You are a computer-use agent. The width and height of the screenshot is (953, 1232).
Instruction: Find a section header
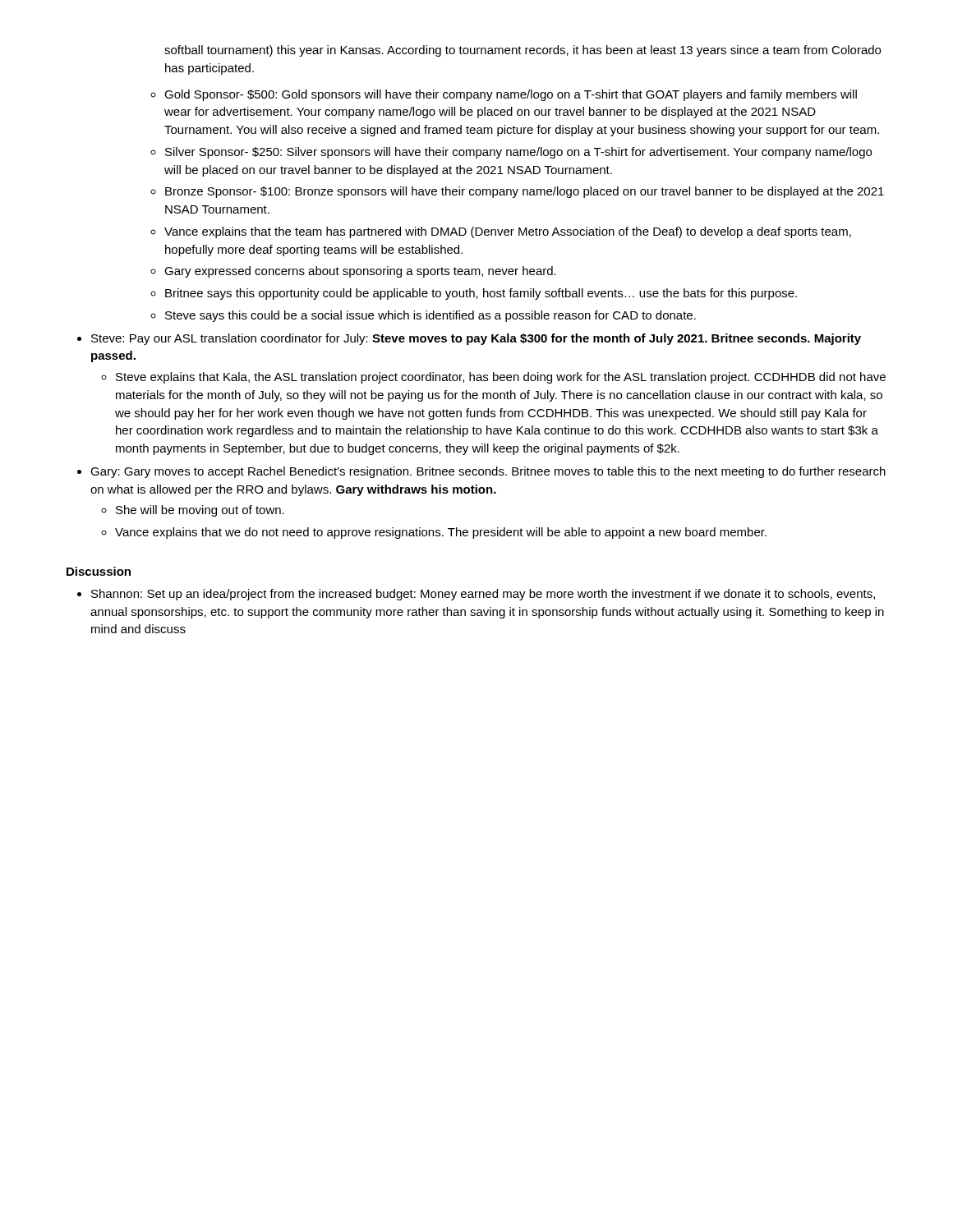[99, 571]
